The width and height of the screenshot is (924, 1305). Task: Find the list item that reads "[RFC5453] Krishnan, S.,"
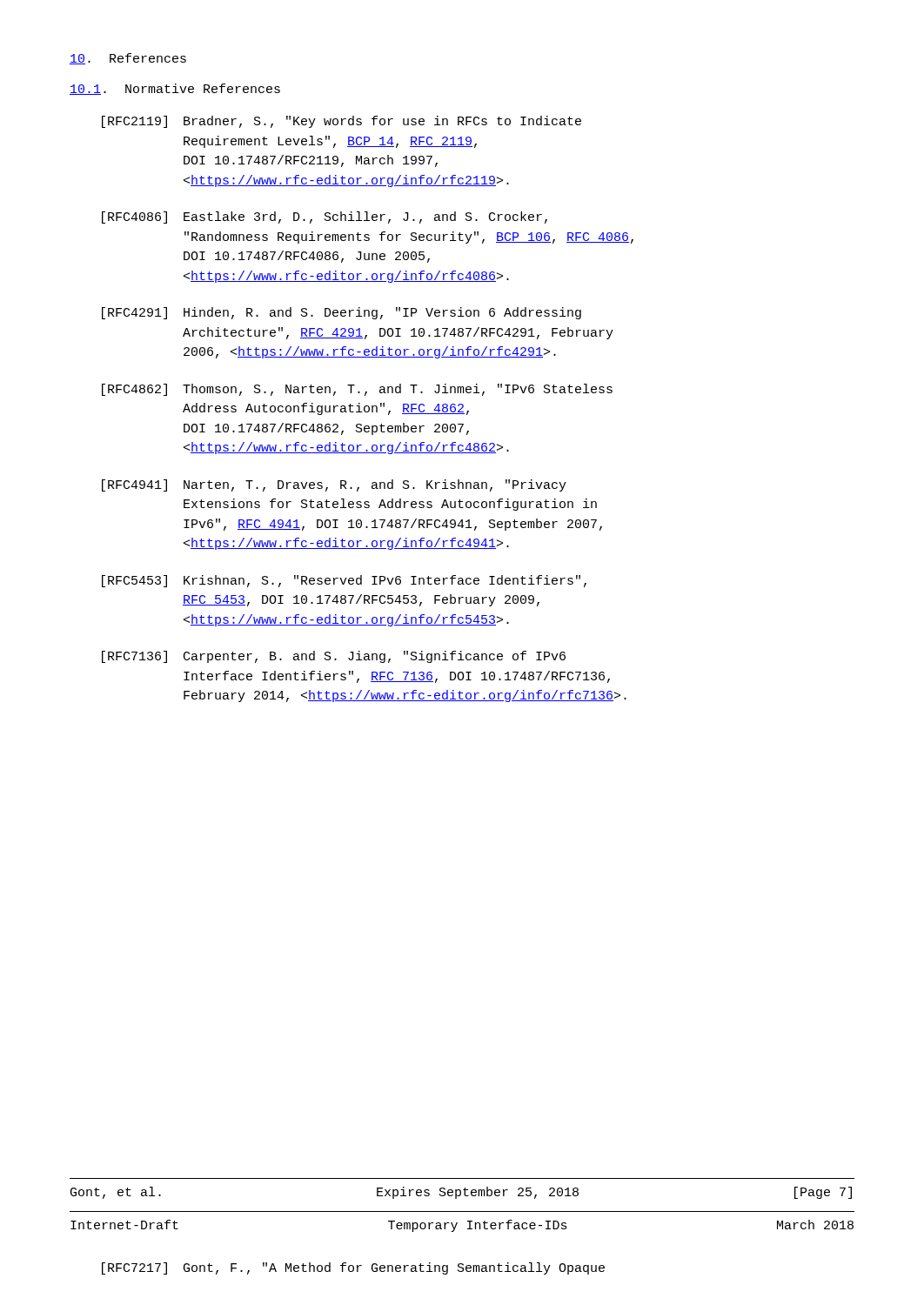click(462, 601)
